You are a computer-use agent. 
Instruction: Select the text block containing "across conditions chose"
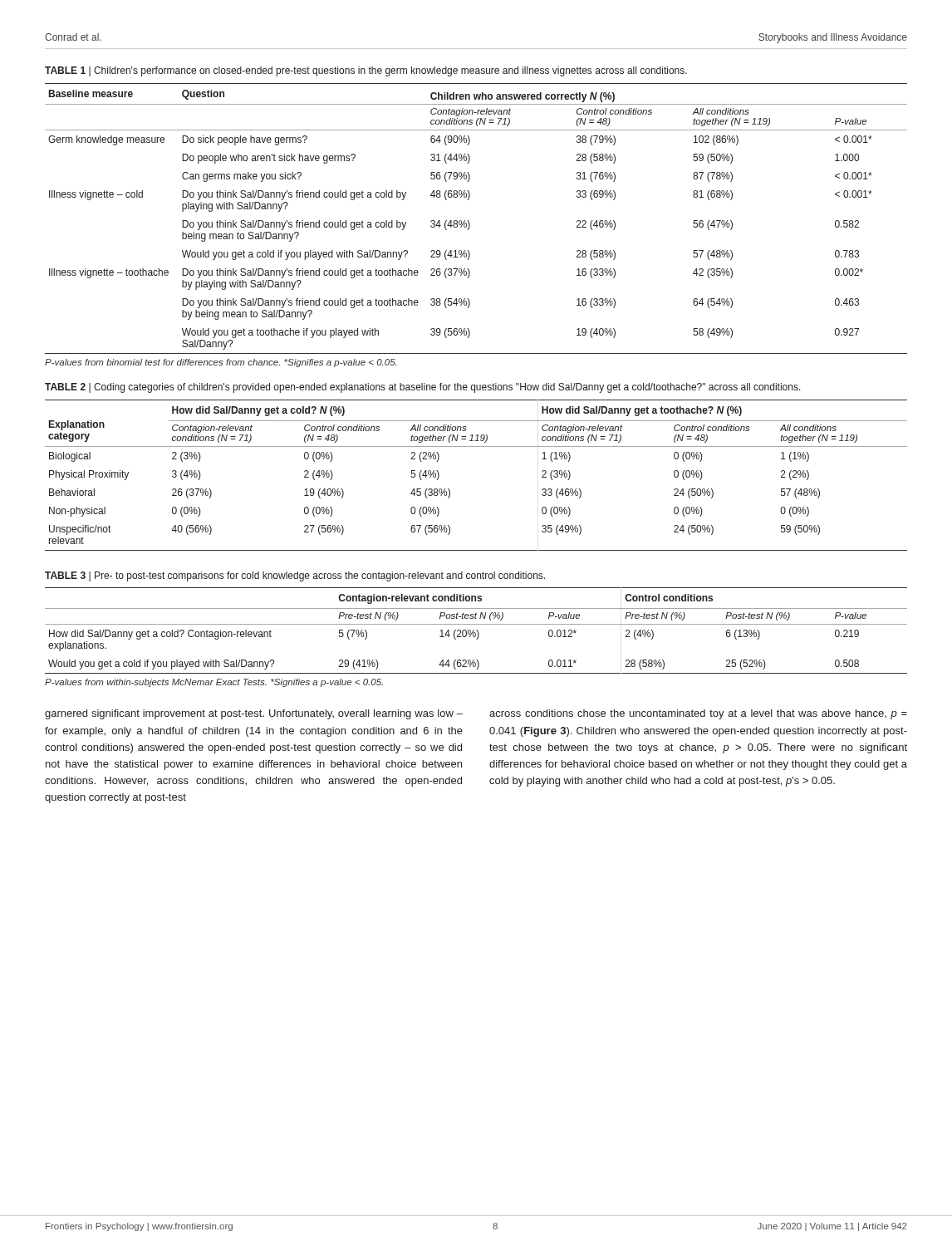698,747
